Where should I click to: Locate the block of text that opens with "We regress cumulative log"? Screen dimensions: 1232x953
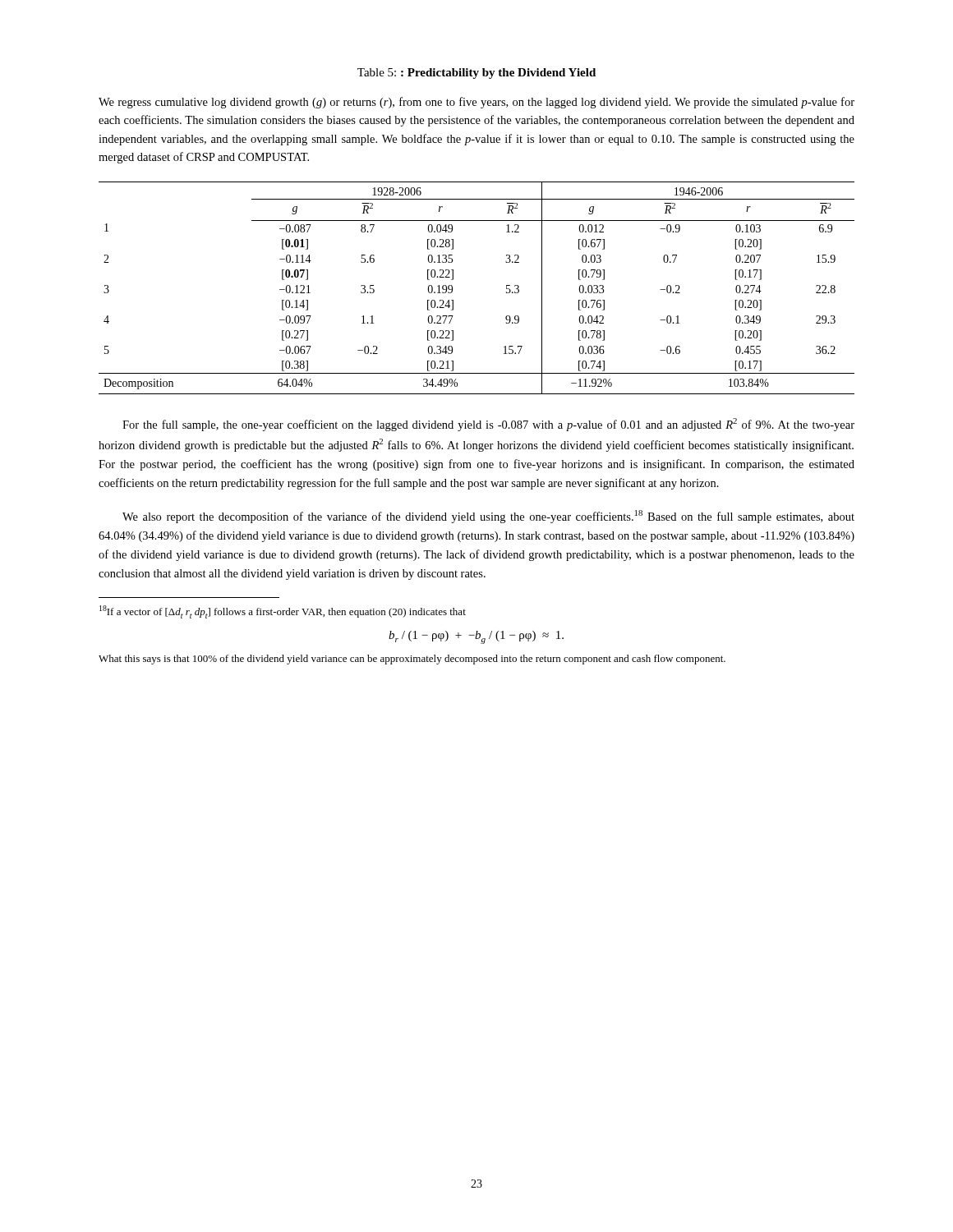point(476,129)
